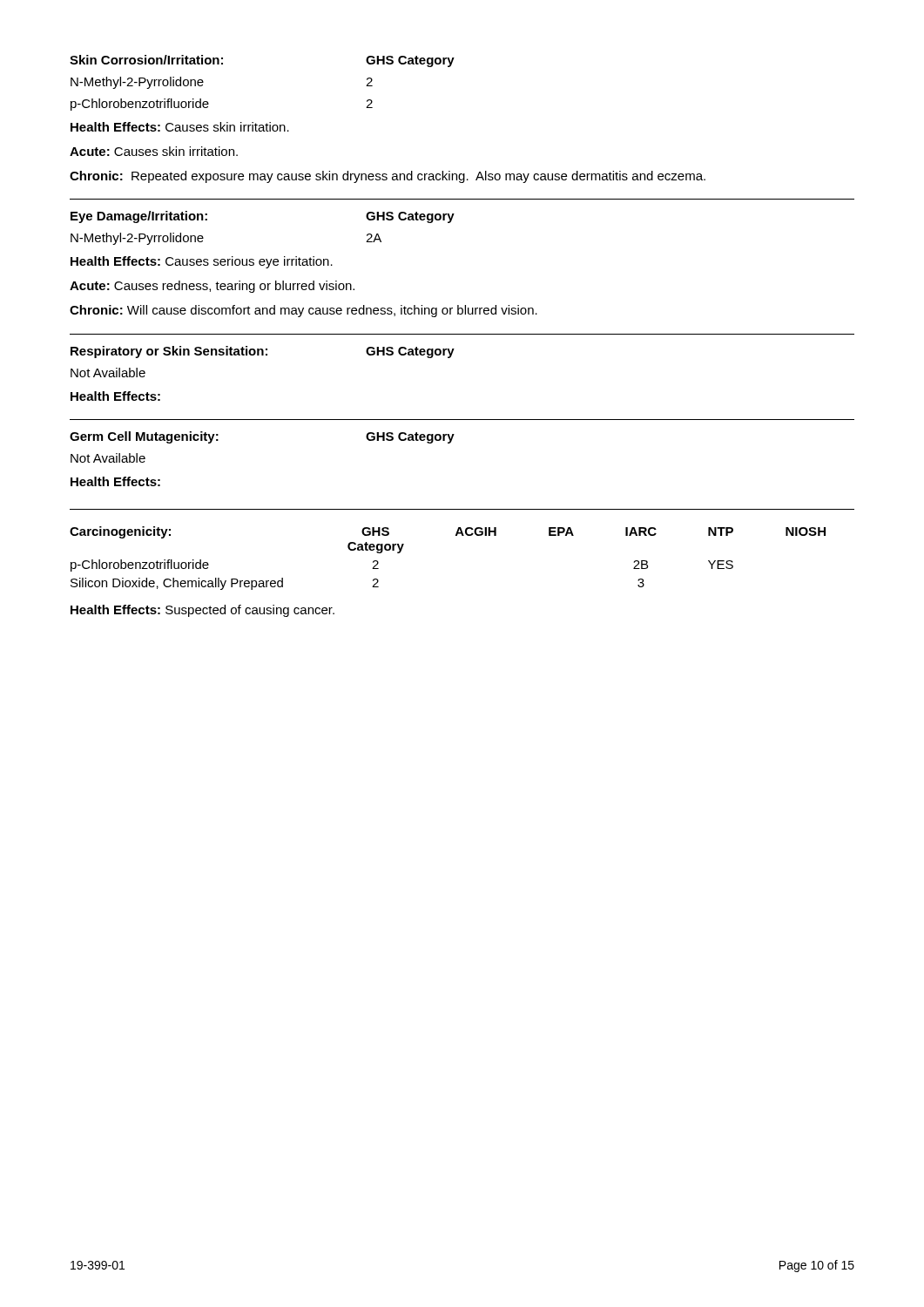Viewport: 924px width, 1307px height.
Task: Find the text starting "Germ Cell Mutagenicity: GHS Category Not Available"
Action: tap(141, 438)
